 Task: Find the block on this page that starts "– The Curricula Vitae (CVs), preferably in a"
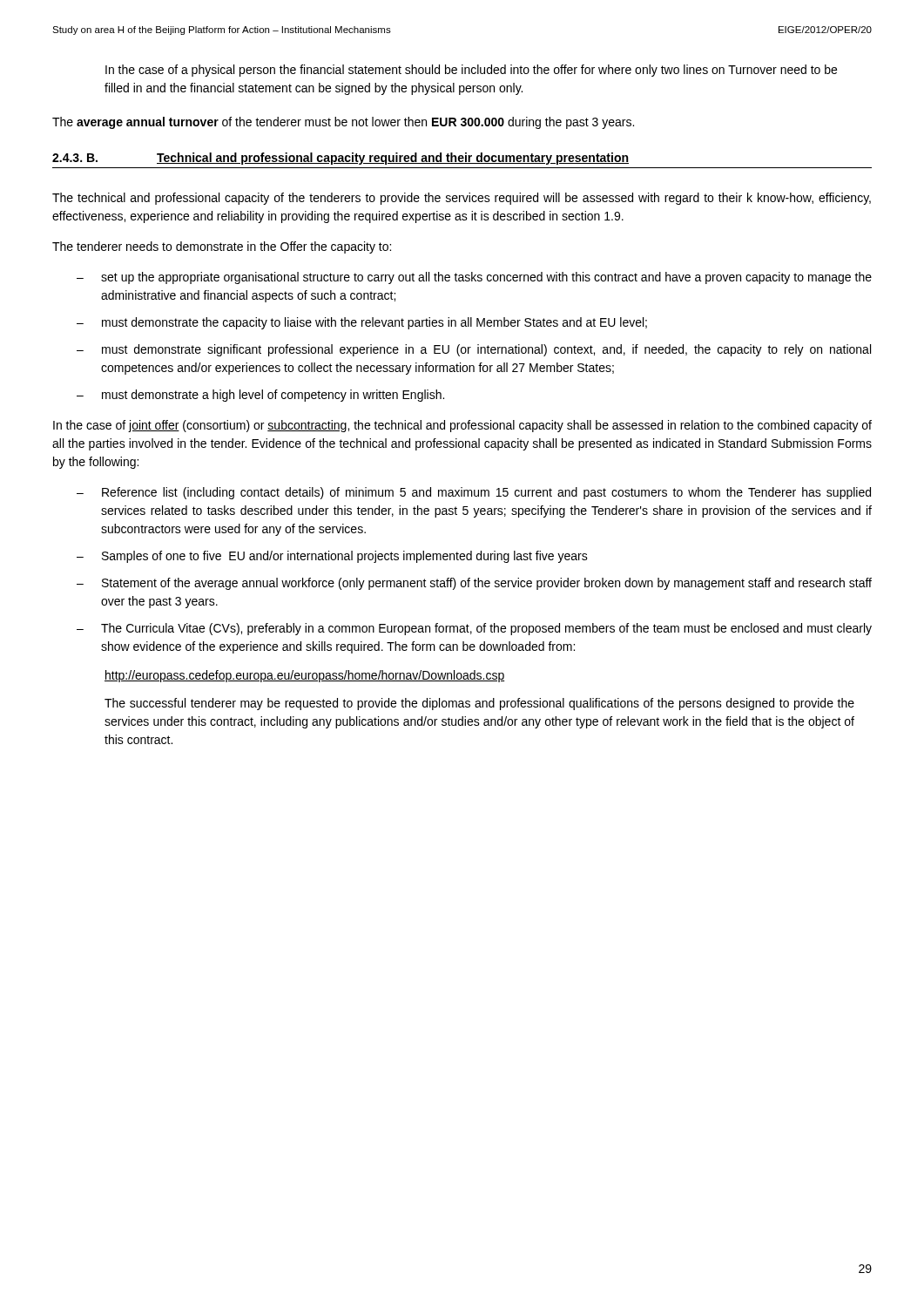point(474,638)
